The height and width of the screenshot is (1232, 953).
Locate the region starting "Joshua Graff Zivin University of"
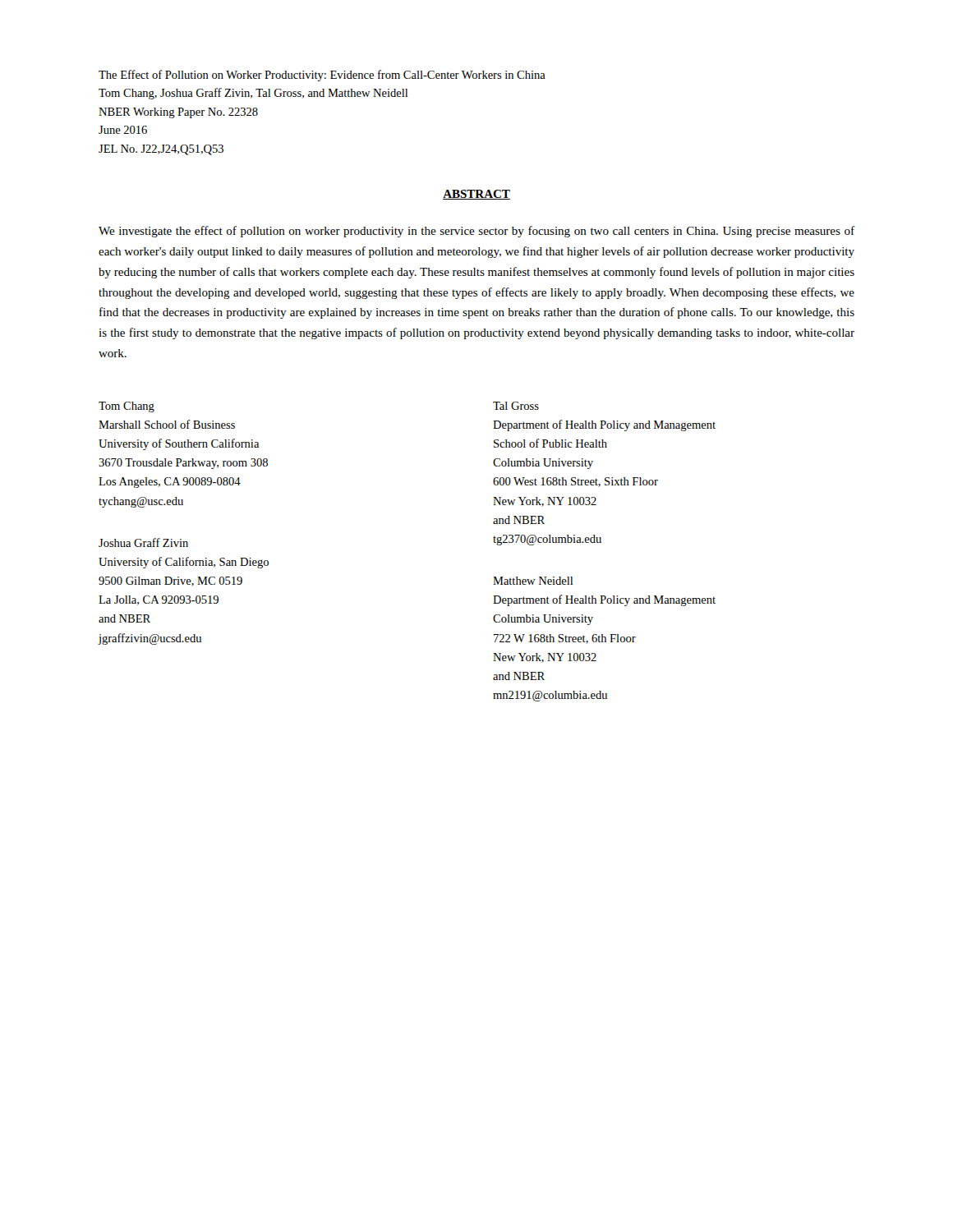pos(184,590)
